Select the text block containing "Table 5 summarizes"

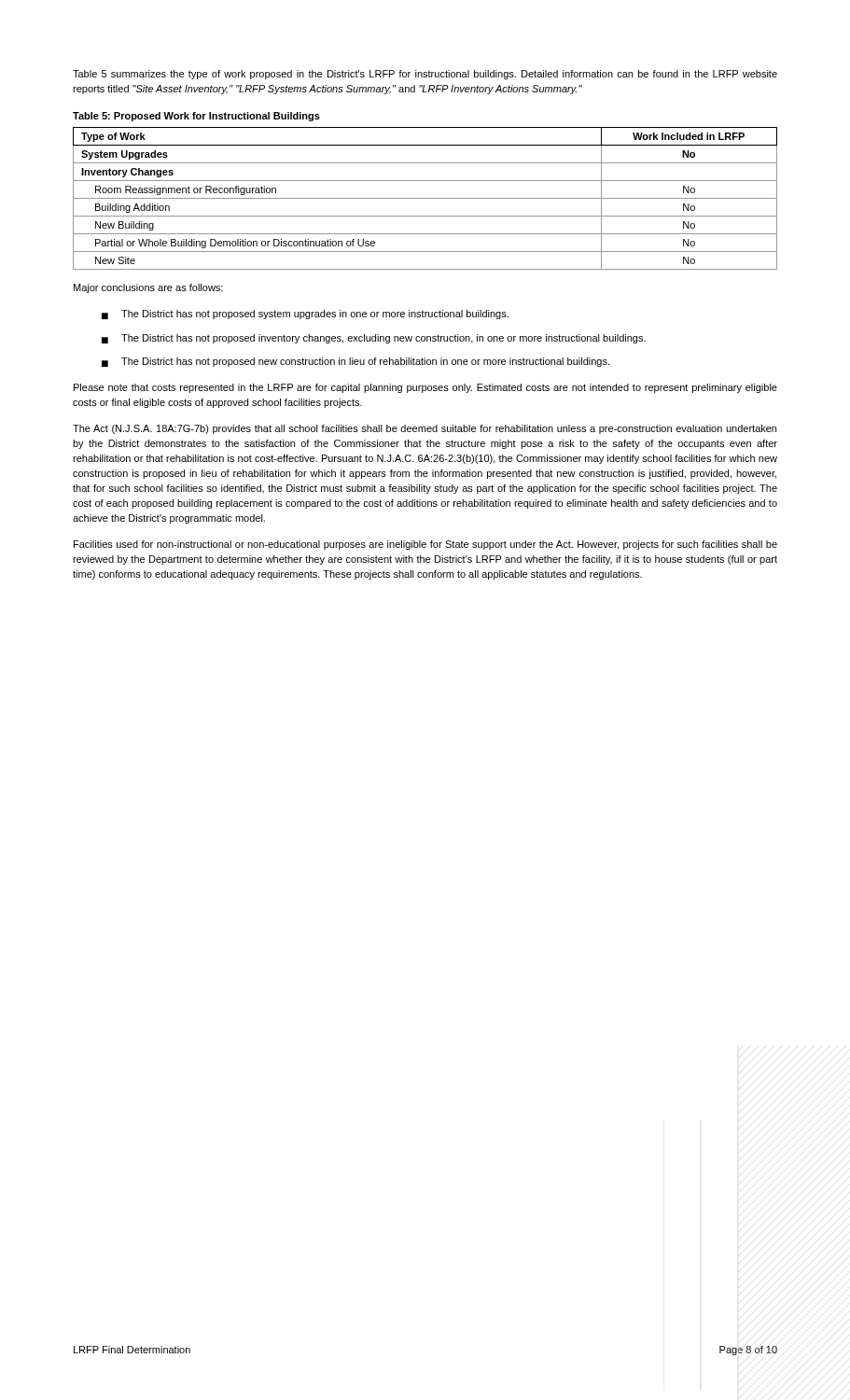tap(425, 81)
